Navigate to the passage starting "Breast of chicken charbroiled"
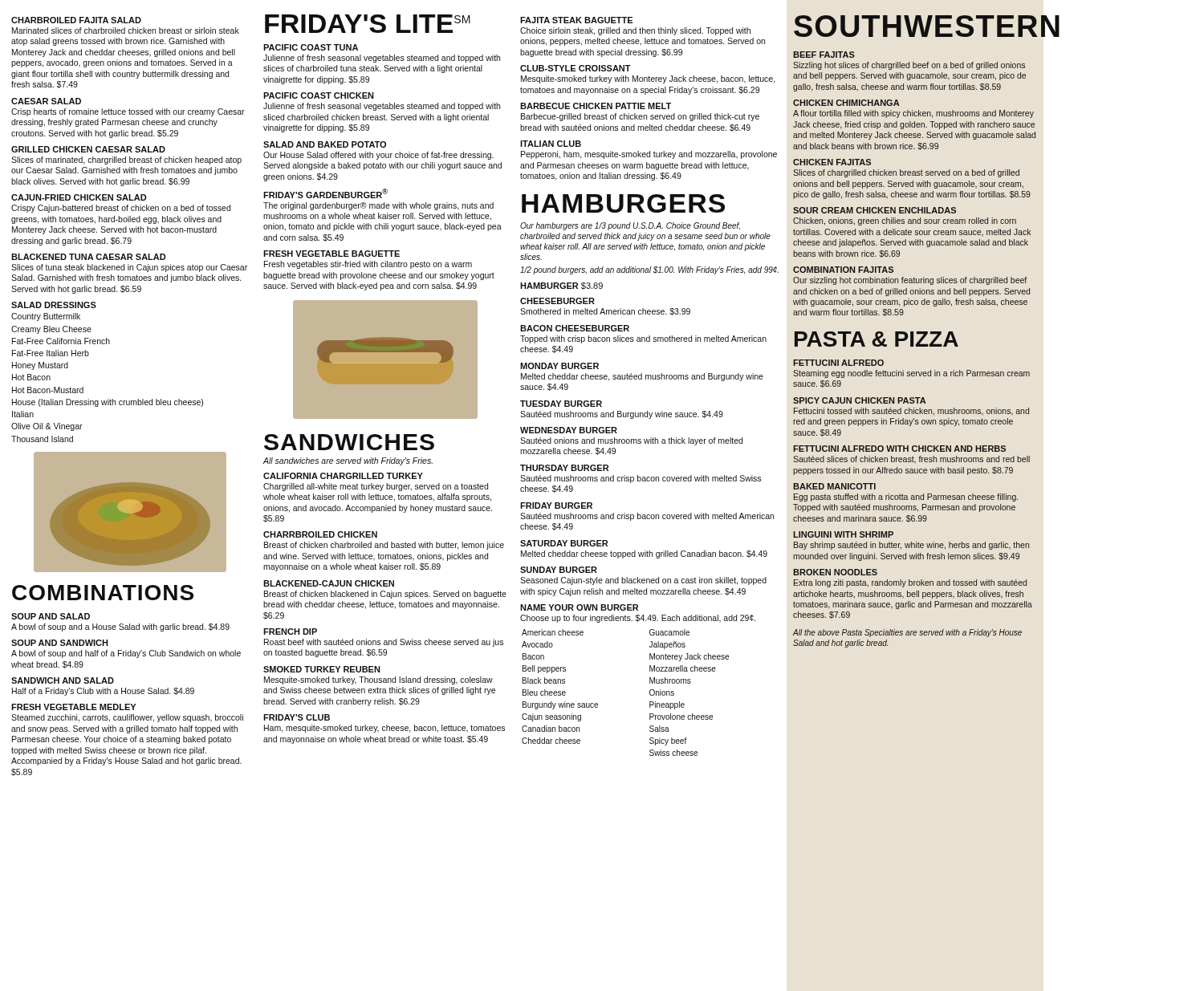The image size is (1204, 991). 384,556
